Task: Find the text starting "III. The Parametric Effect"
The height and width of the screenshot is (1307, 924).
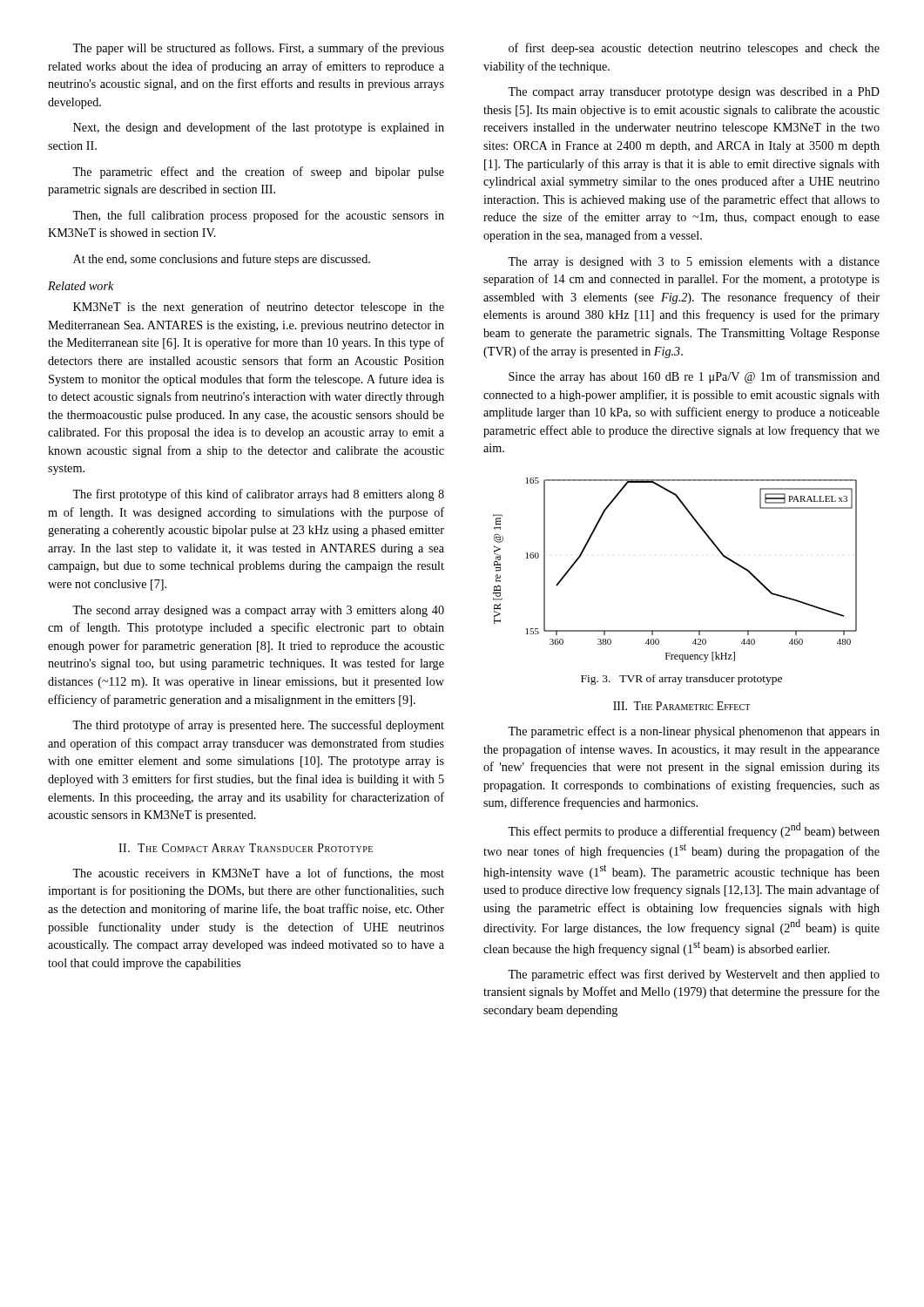Action: [681, 706]
